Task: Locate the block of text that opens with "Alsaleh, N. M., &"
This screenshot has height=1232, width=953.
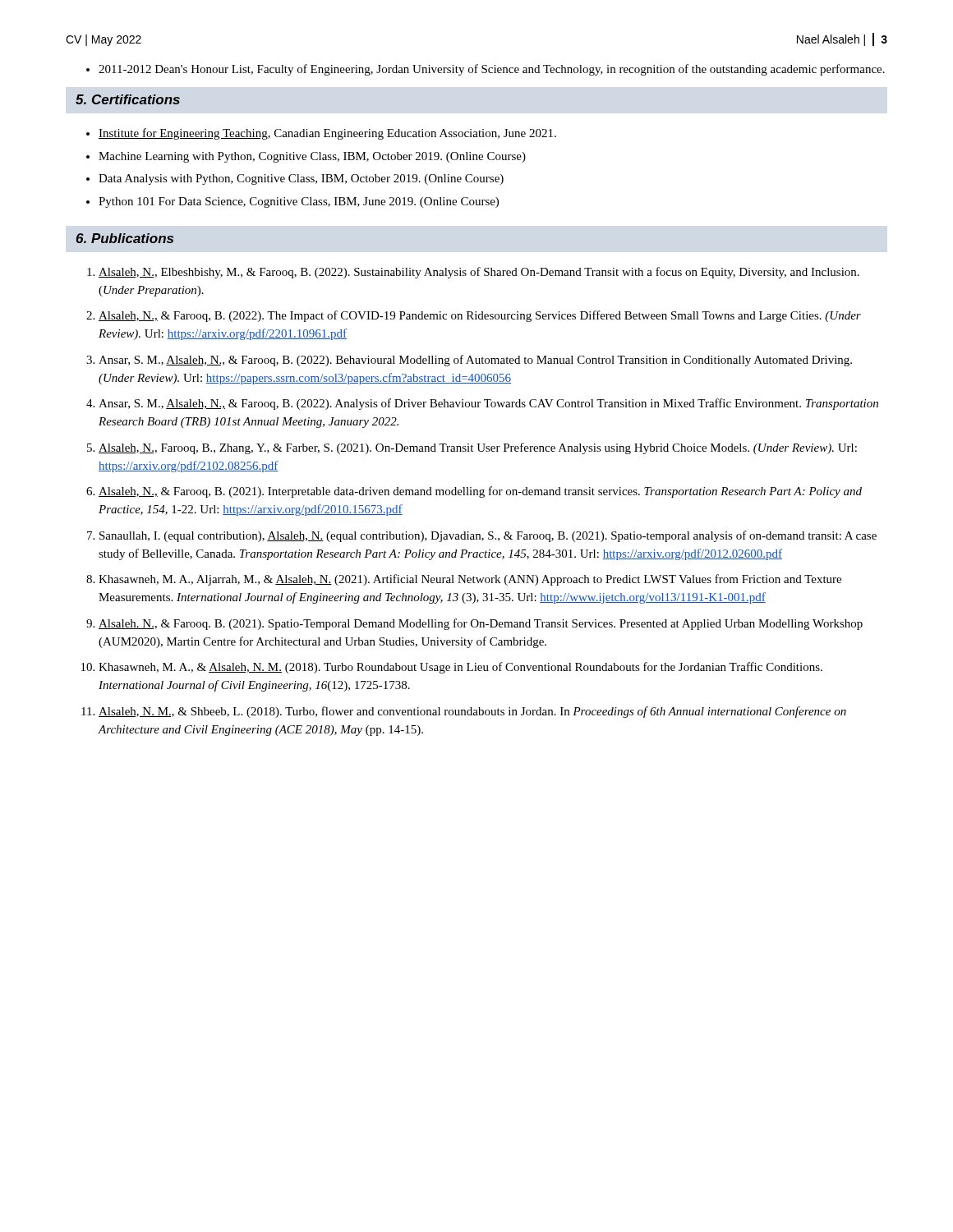Action: 472,720
